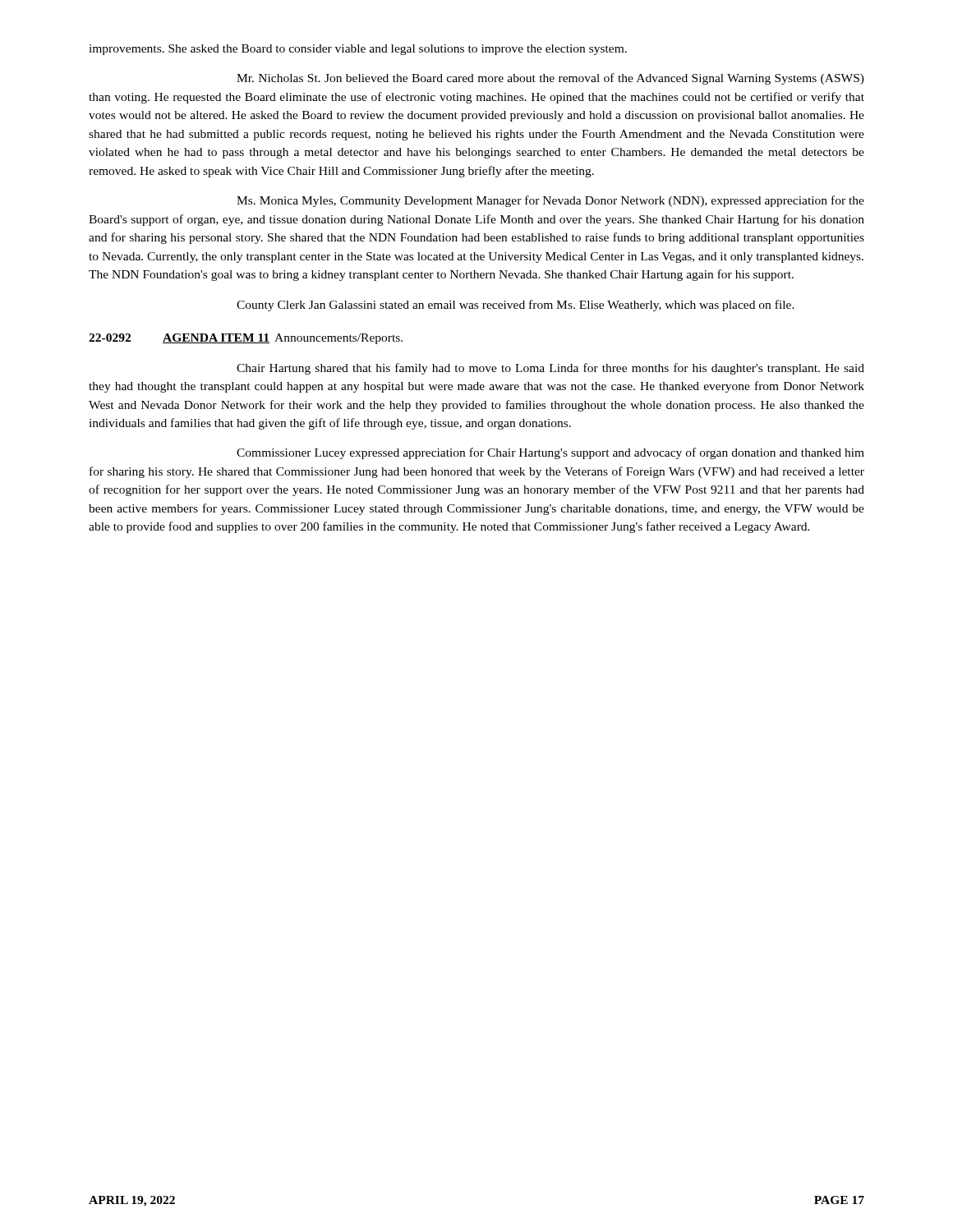Find the text block that reads "Mr. Nicholas St."
953x1232 pixels.
coord(476,125)
